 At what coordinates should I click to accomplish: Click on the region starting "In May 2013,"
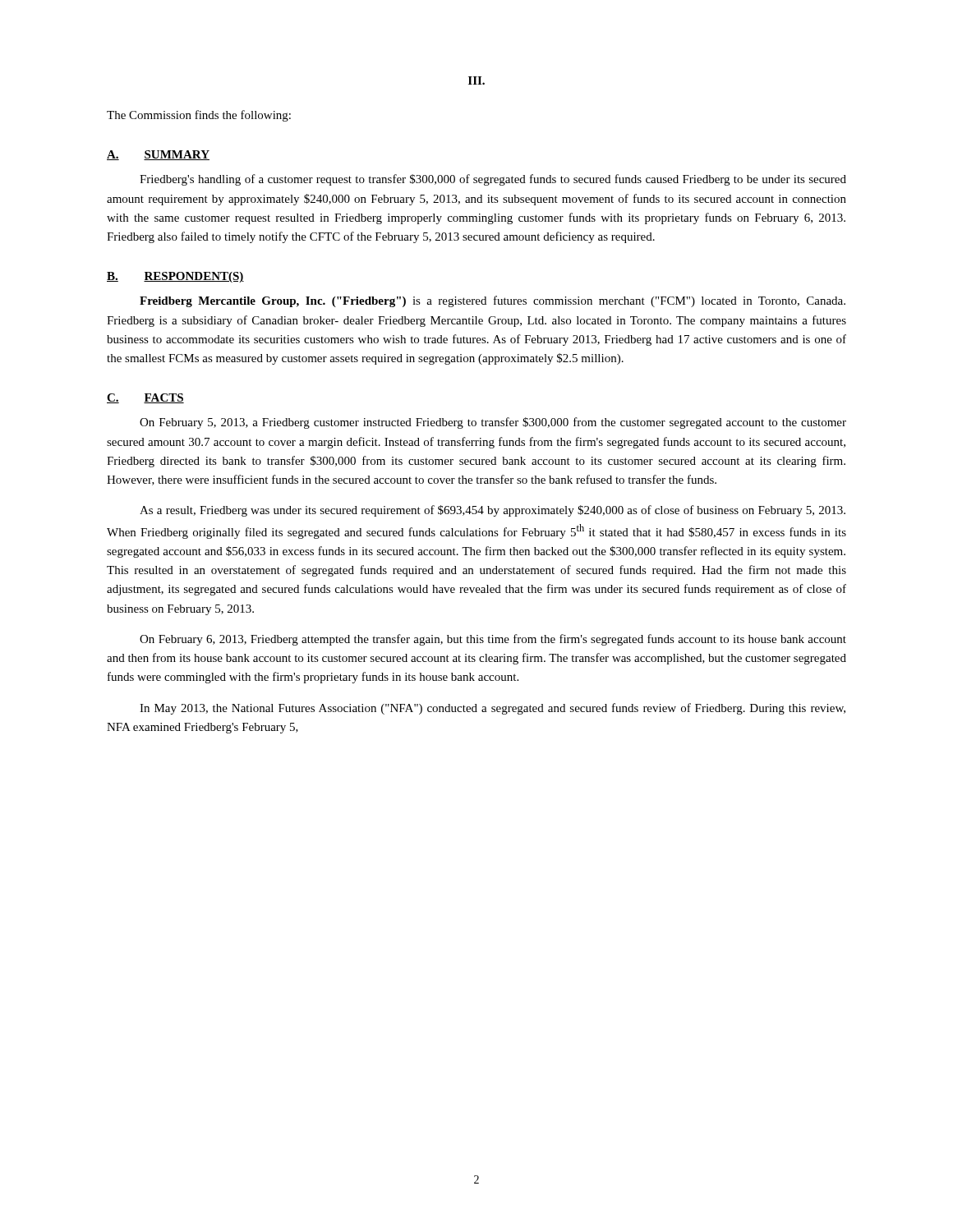click(476, 717)
